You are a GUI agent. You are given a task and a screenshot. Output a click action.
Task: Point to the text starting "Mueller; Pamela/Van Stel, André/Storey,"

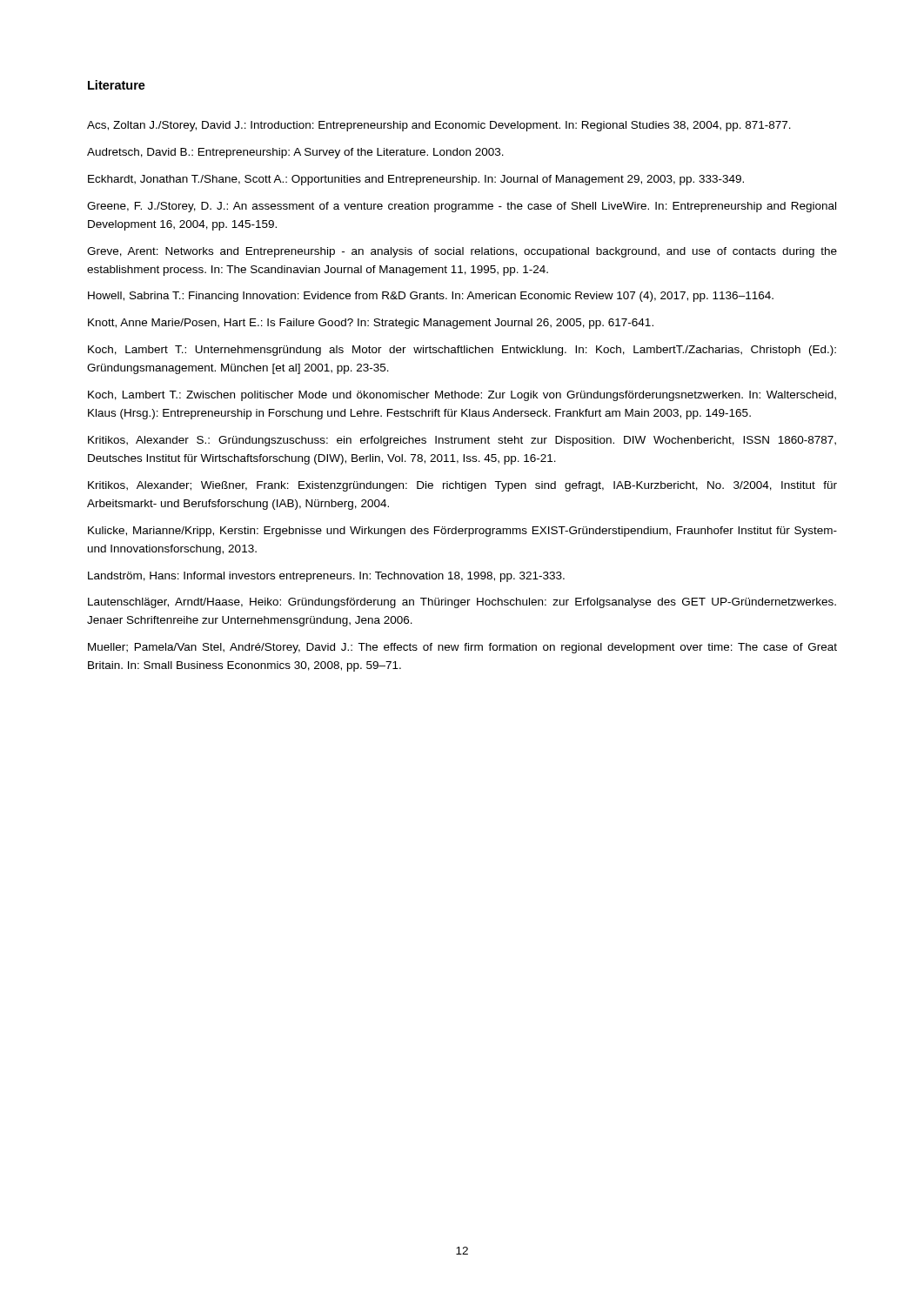[462, 656]
